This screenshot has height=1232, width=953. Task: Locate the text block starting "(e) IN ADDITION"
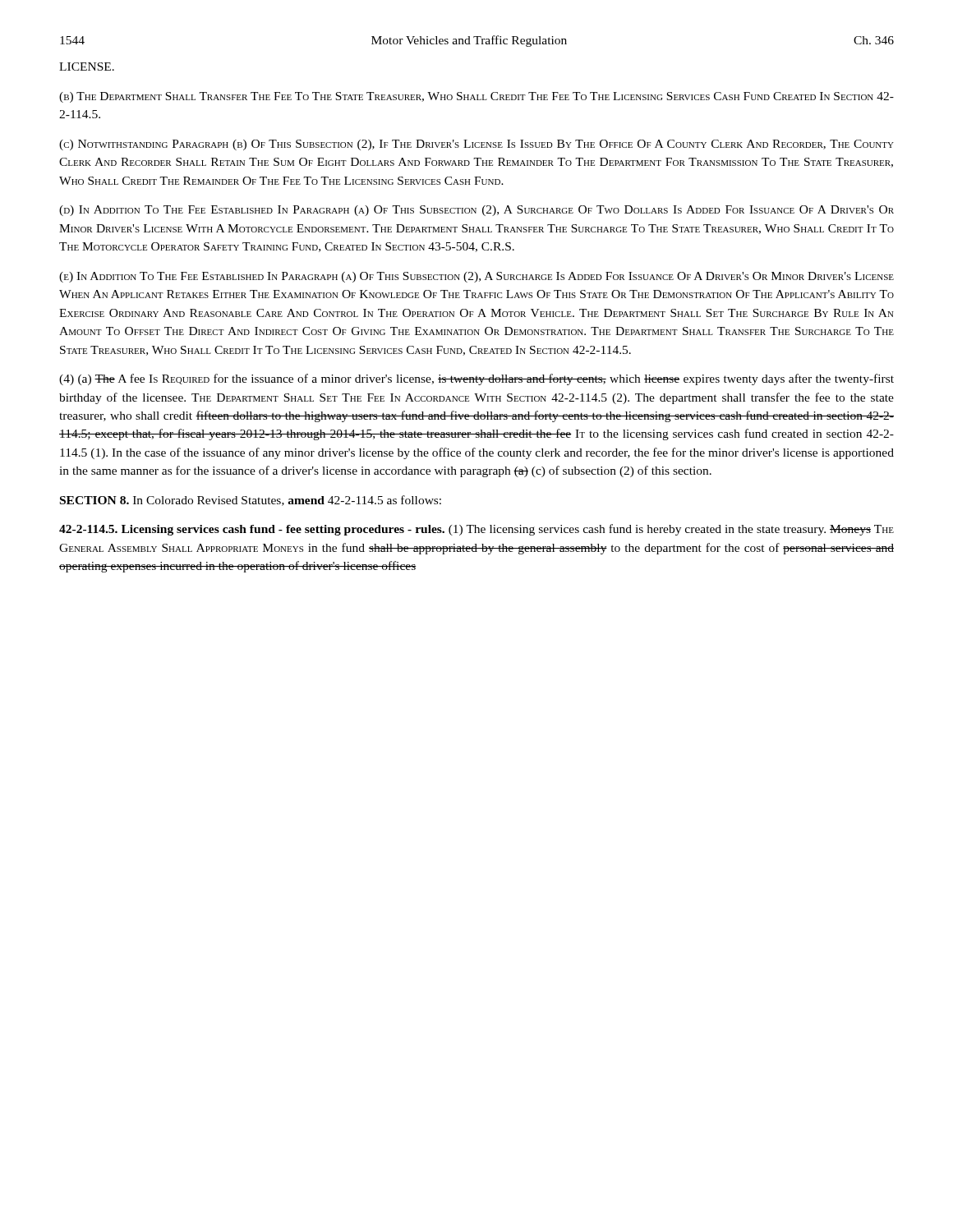[x=476, y=313]
